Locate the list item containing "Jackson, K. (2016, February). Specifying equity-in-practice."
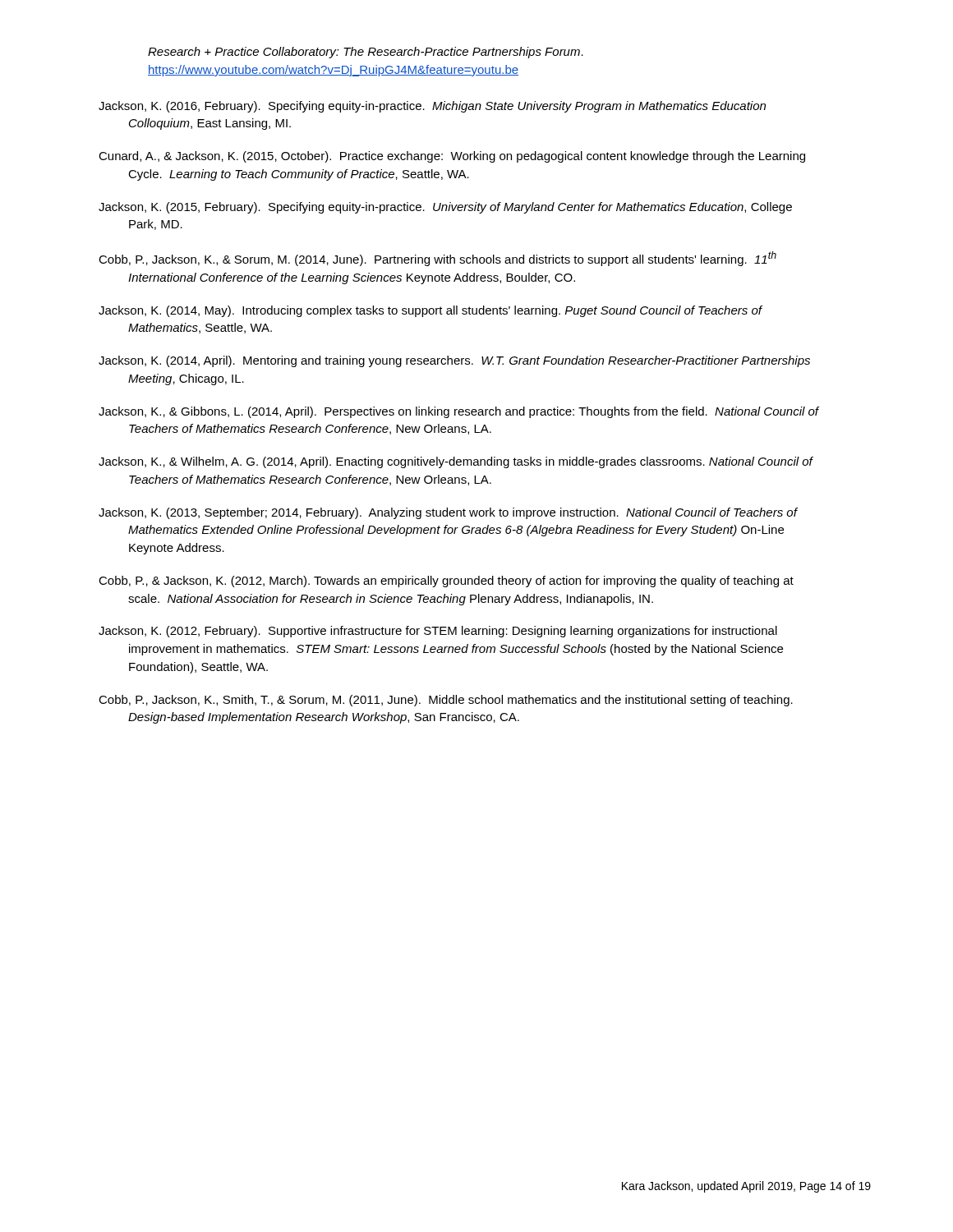This screenshot has width=953, height=1232. point(432,114)
